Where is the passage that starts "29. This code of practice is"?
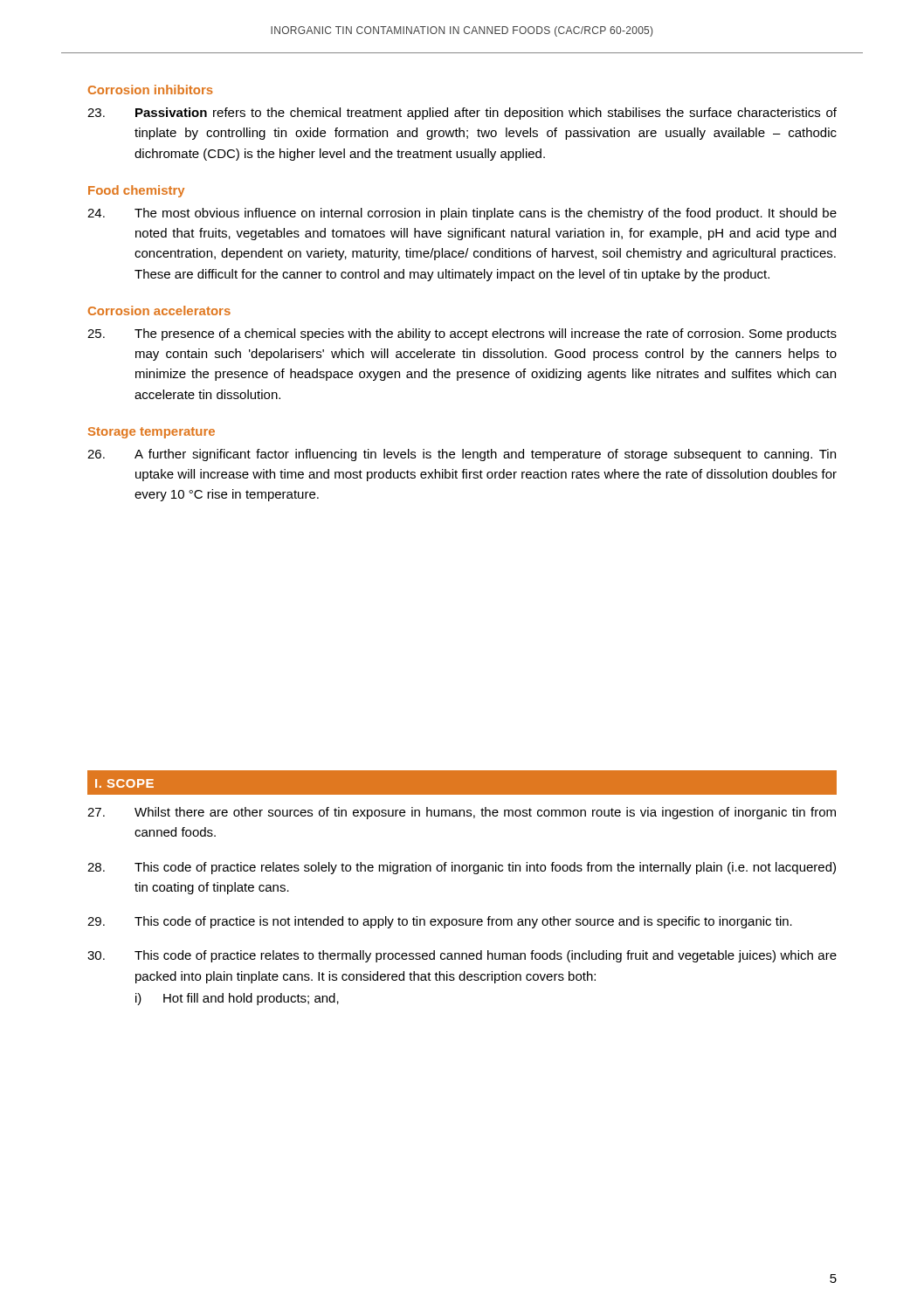The image size is (924, 1310). tap(462, 921)
